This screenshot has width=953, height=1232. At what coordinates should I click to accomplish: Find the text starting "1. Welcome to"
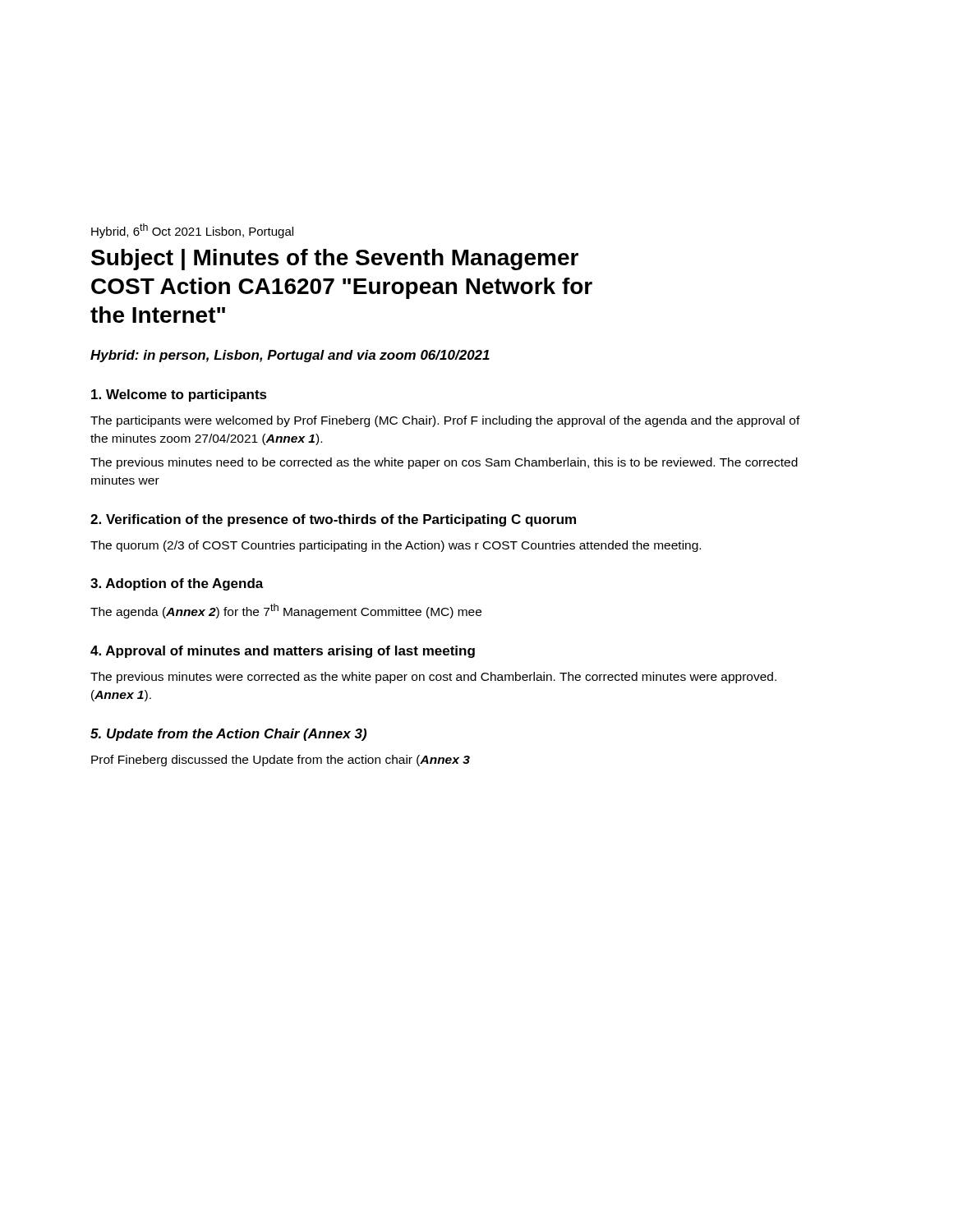pos(179,395)
